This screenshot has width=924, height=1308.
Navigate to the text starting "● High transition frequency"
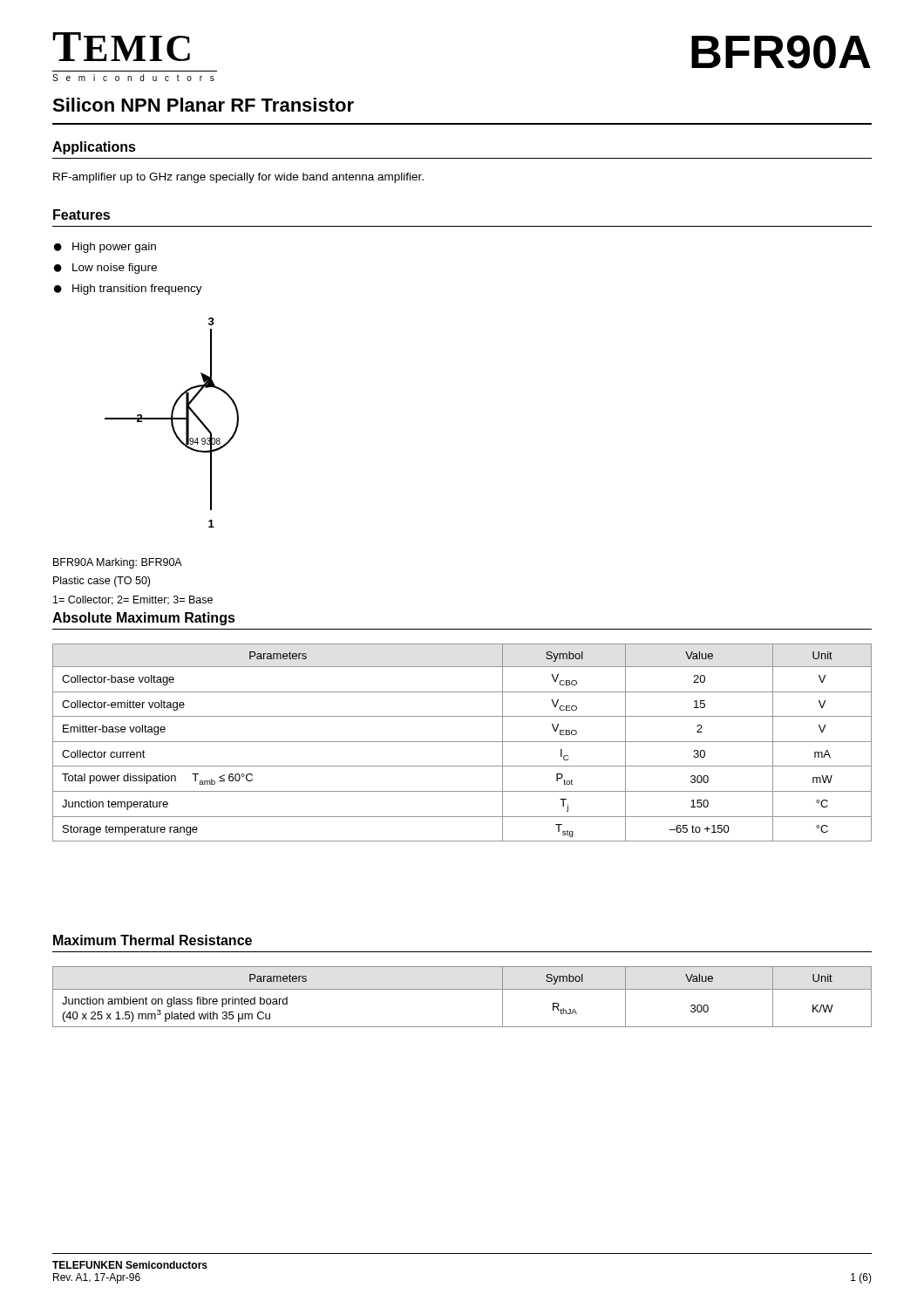127,288
